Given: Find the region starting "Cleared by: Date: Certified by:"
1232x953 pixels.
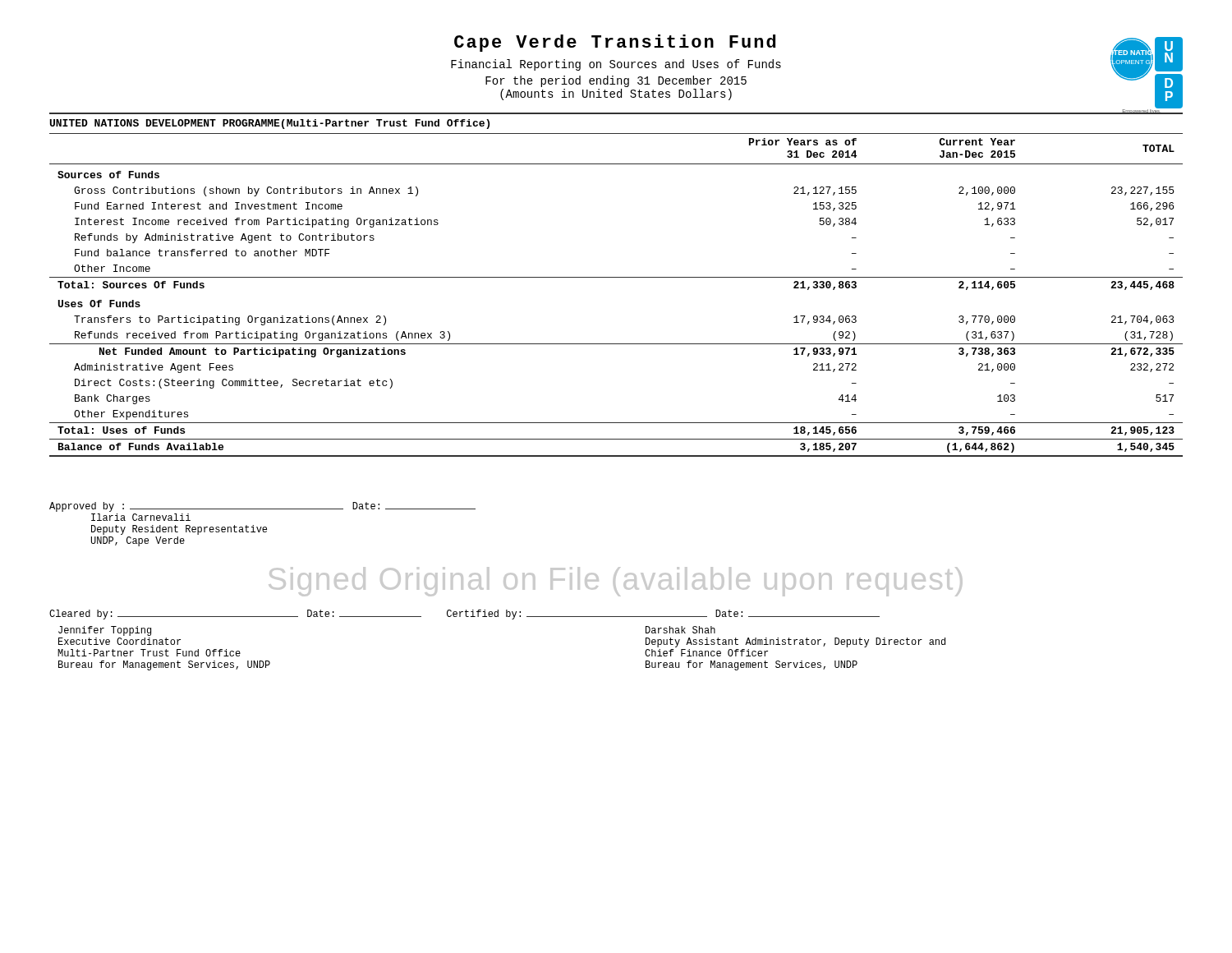Looking at the screenshot, I should (464, 615).
